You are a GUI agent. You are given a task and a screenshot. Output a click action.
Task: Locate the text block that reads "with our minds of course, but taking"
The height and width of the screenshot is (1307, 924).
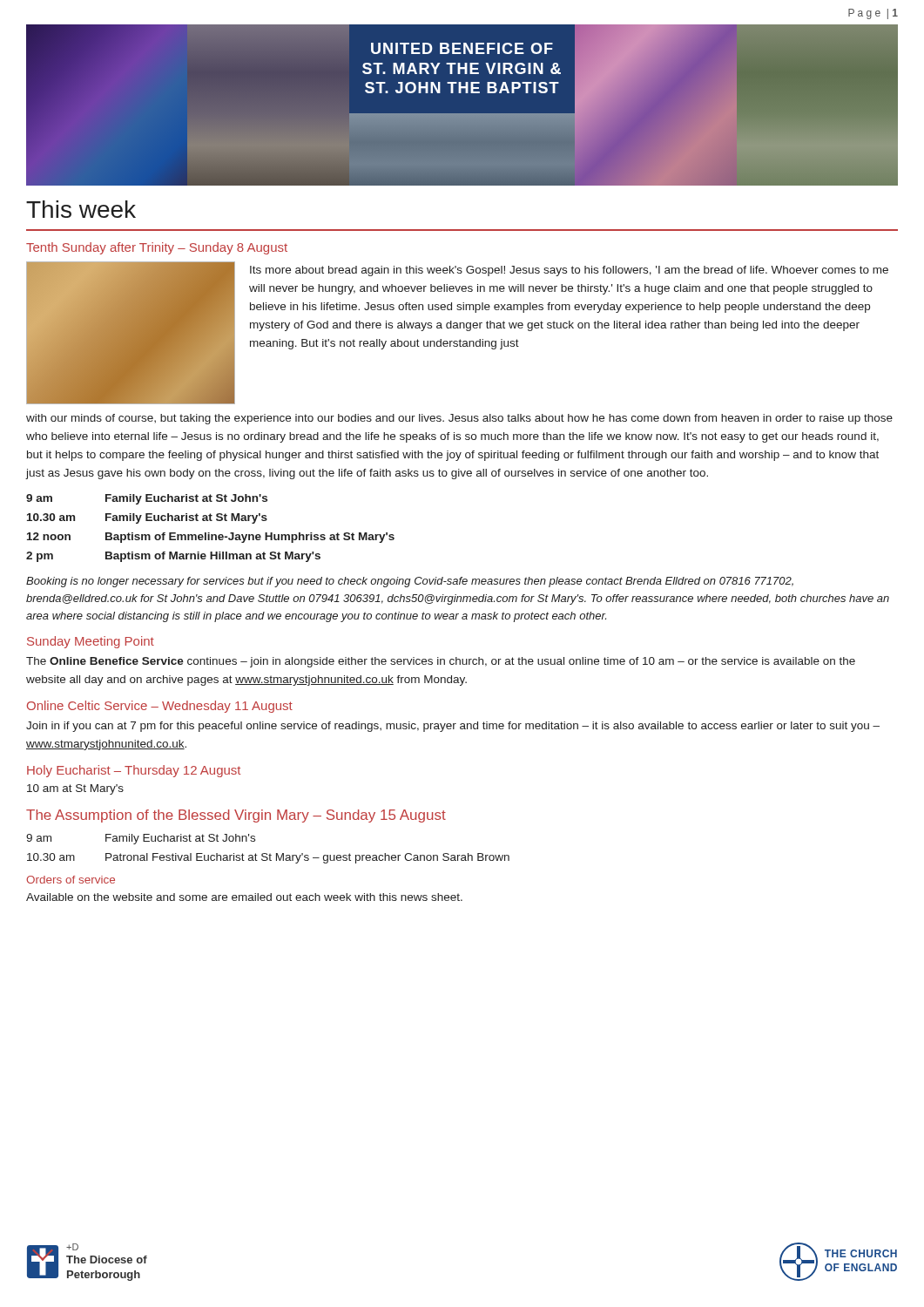(x=459, y=445)
